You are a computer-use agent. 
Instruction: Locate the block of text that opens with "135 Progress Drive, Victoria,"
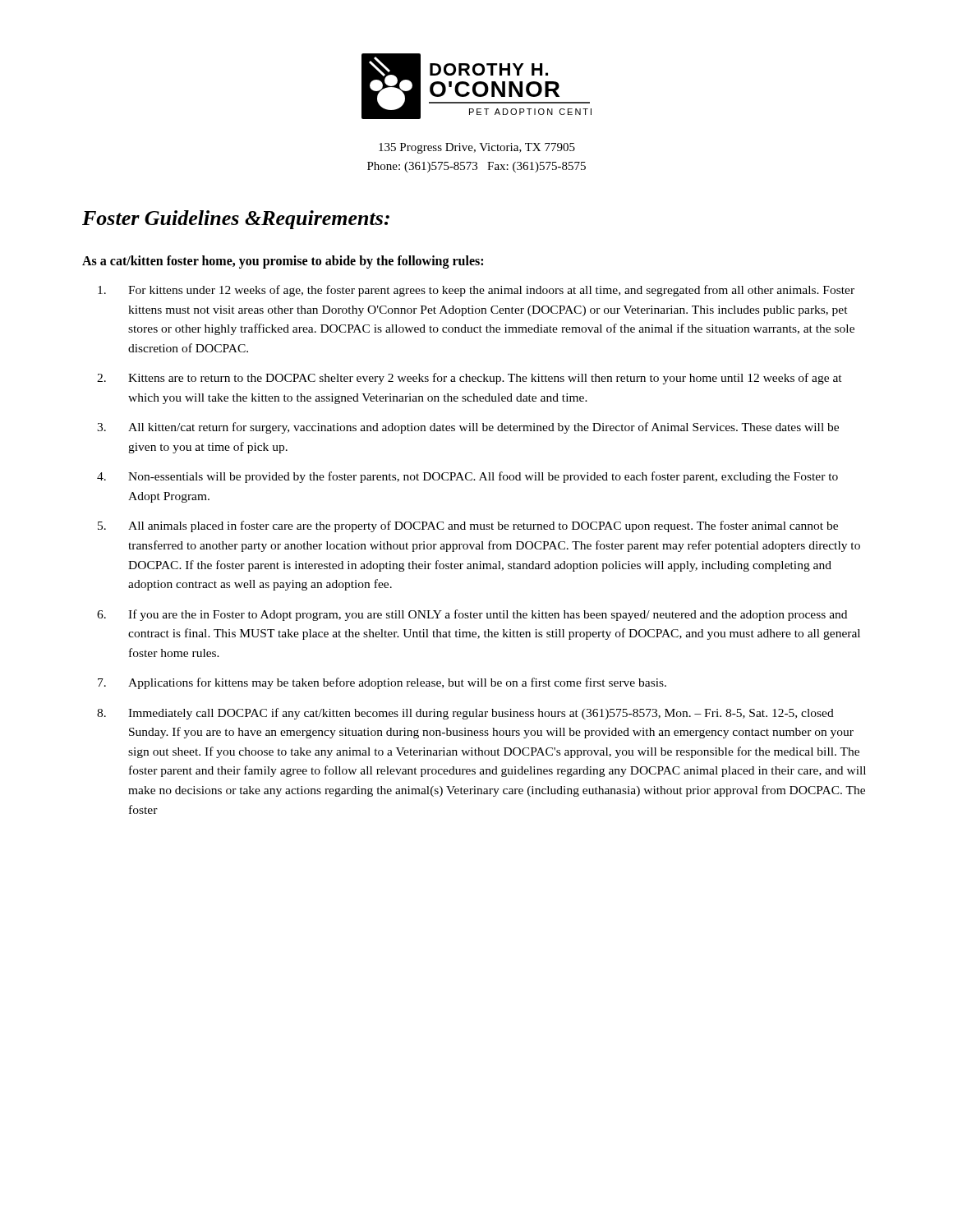[476, 156]
